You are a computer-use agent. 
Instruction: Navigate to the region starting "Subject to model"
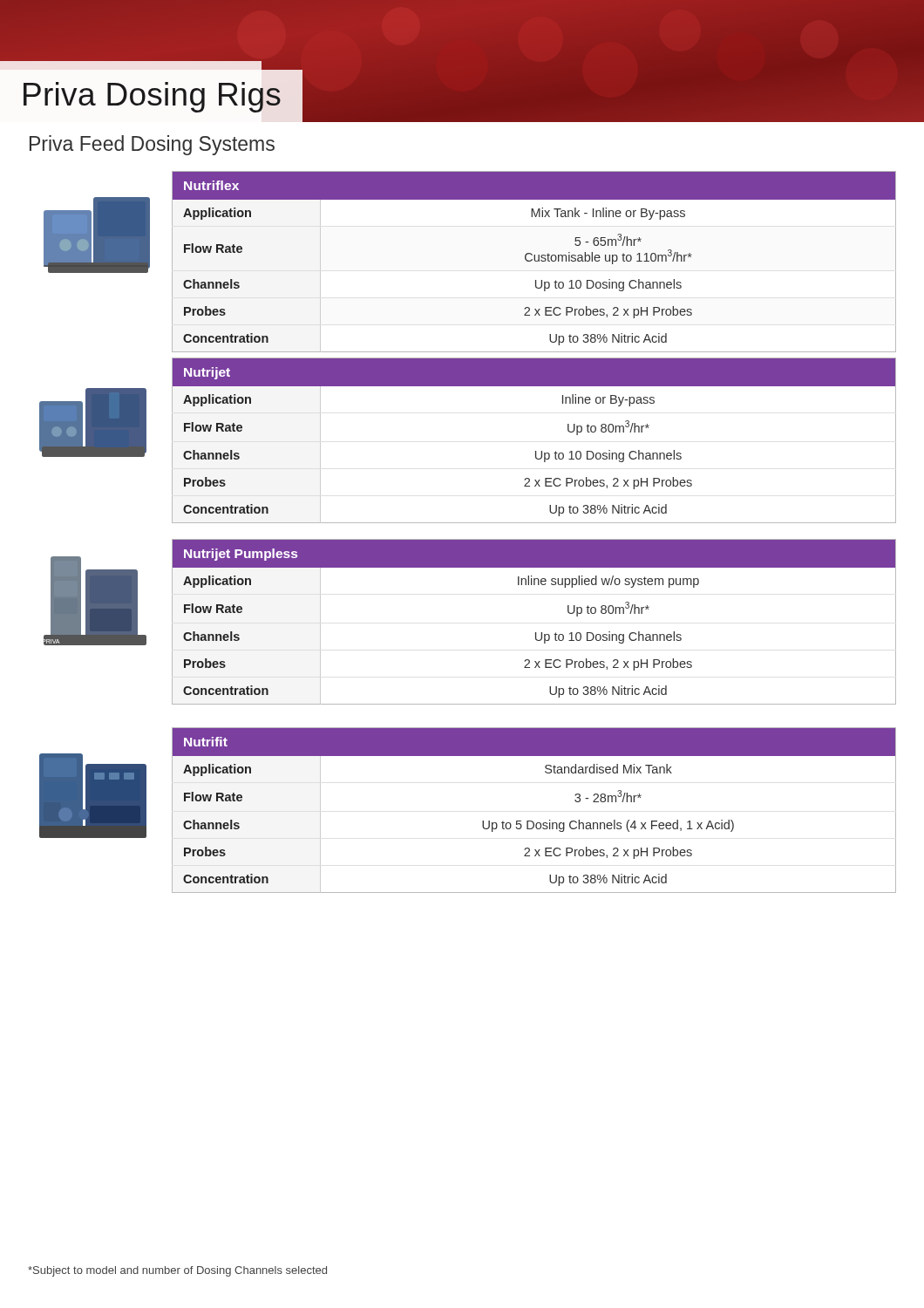178,1270
